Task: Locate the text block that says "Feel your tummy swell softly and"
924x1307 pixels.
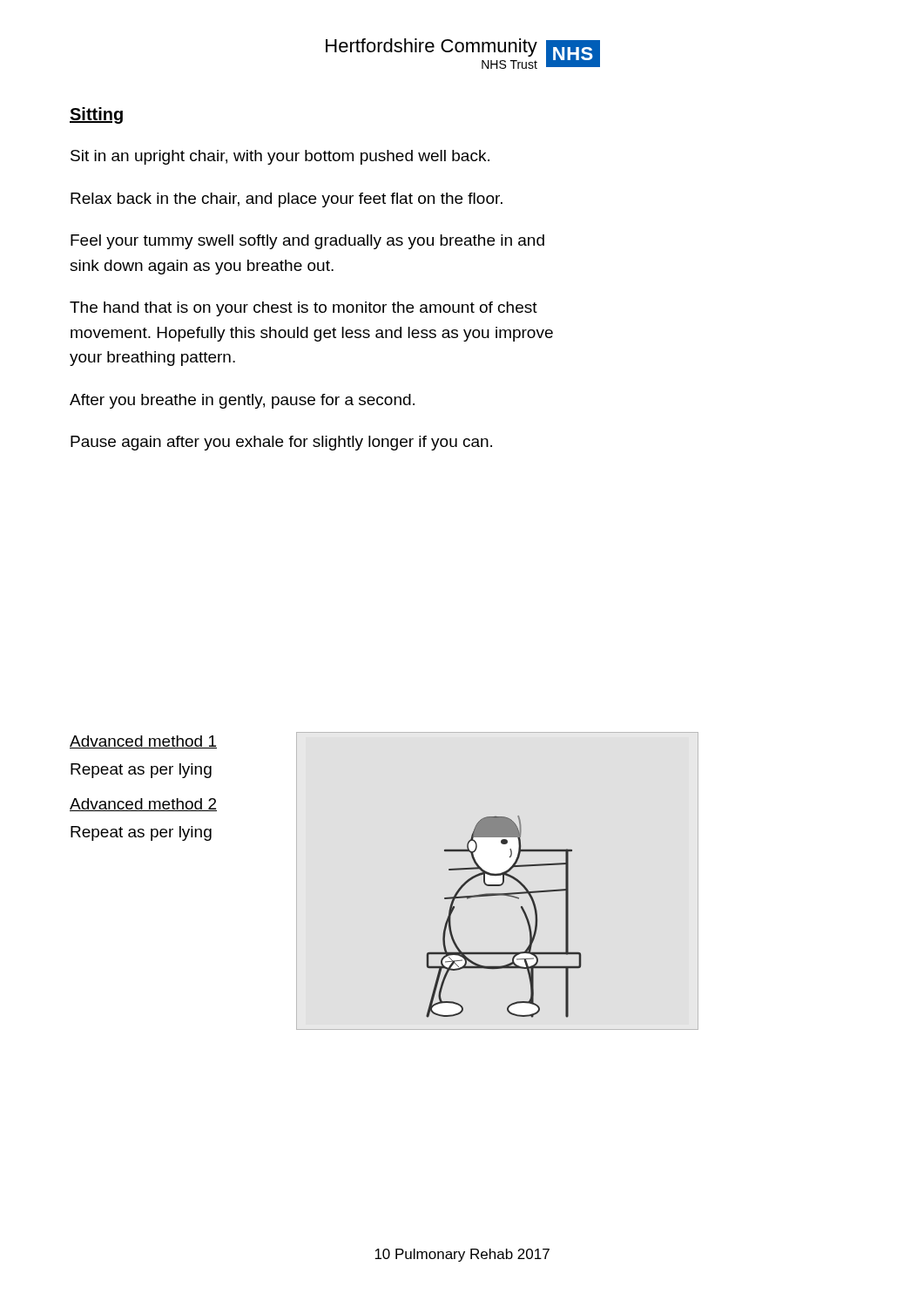Action: pos(307,253)
